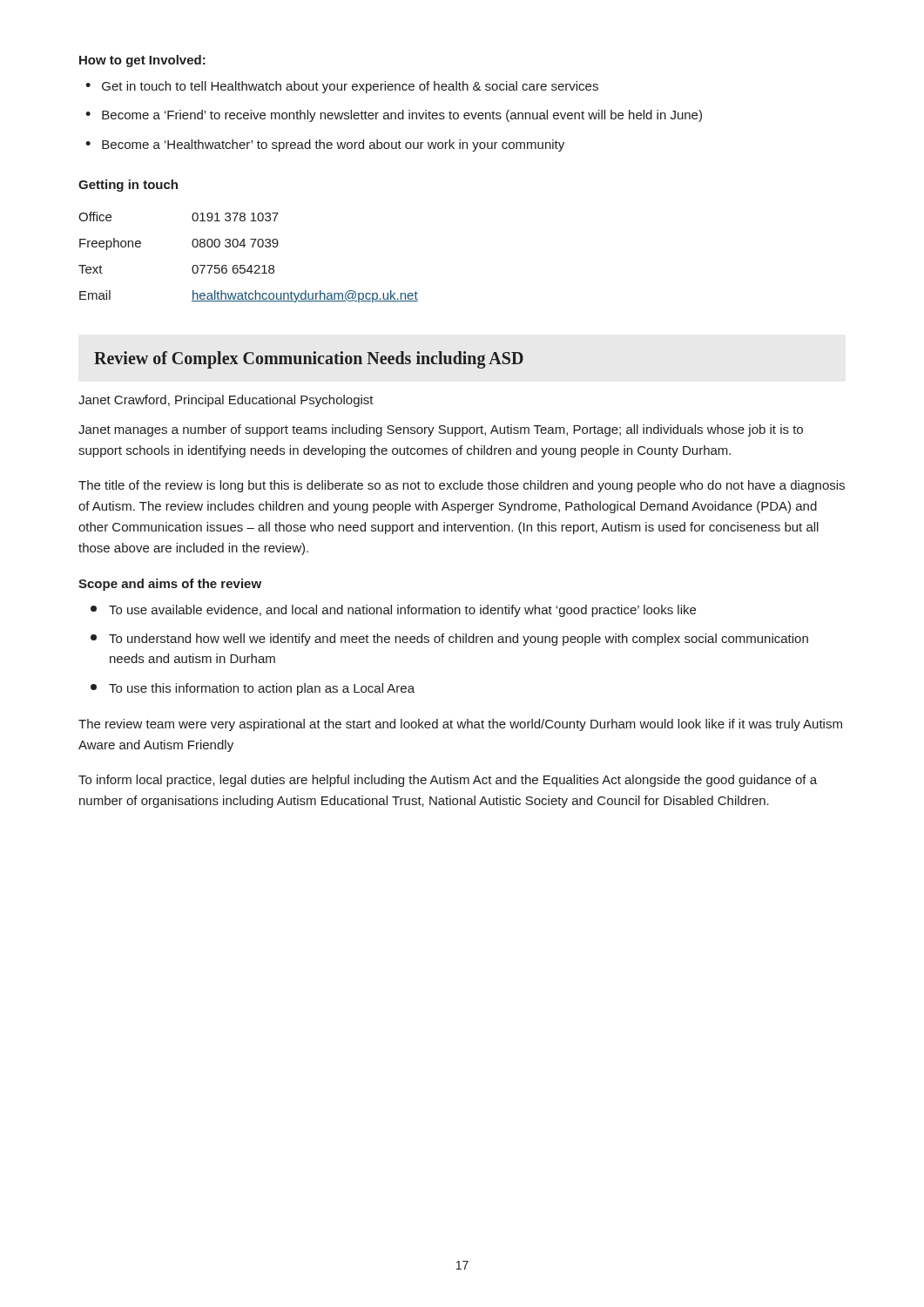Locate the text block starting "To inform local practice, legal duties"
Screen dimensions: 1307x924
(448, 790)
